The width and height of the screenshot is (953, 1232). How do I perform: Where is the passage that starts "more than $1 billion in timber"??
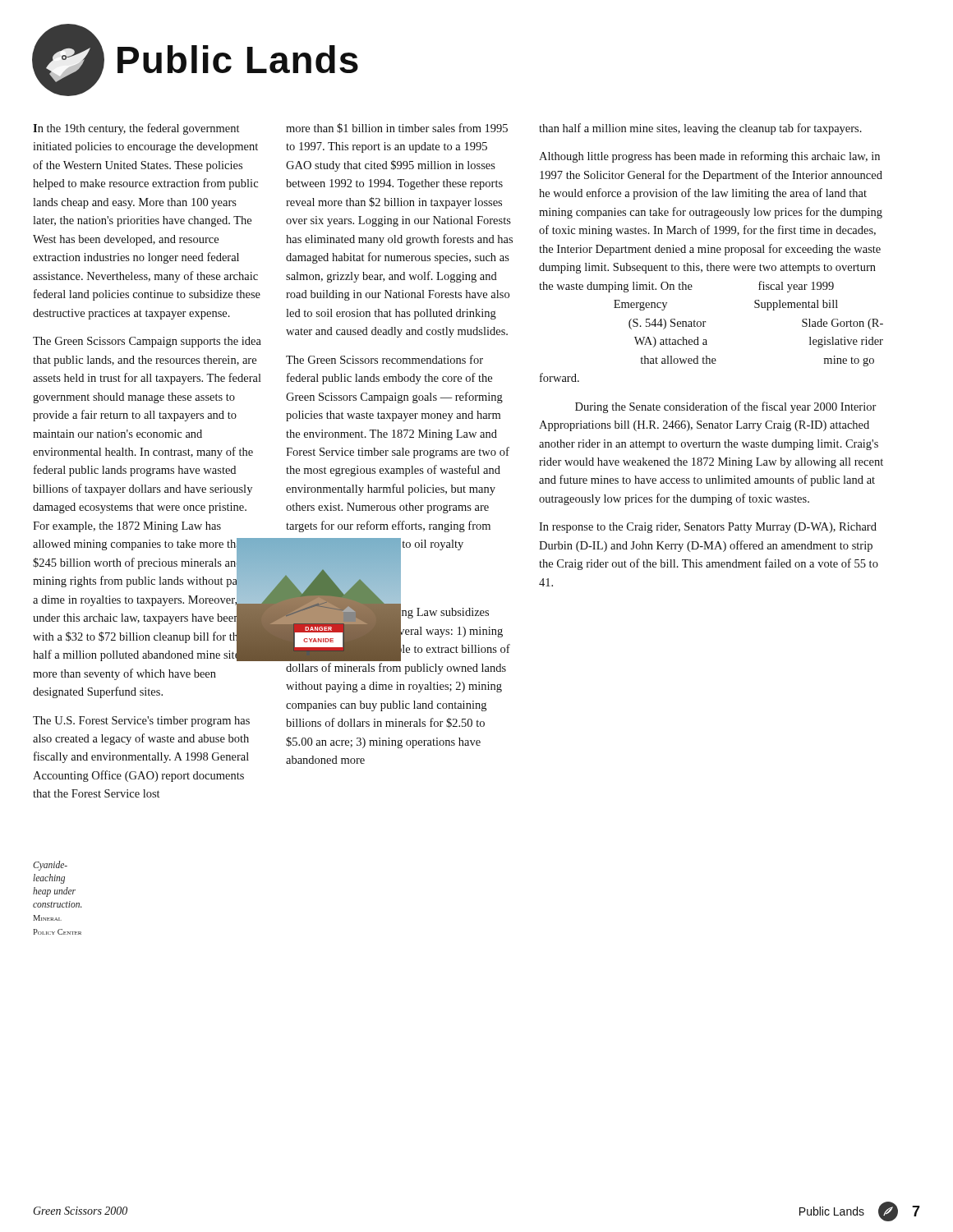400,346
